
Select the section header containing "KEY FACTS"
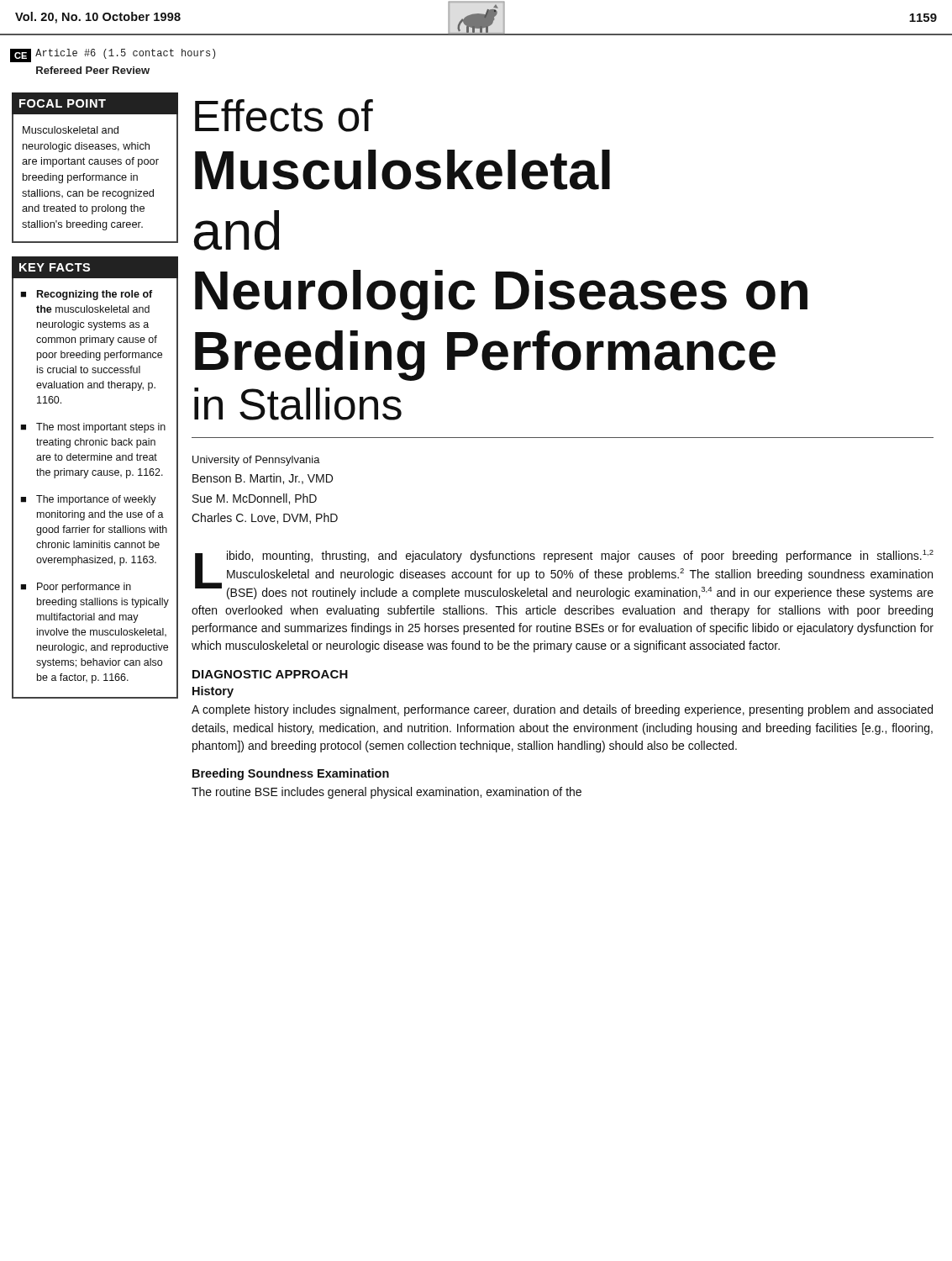click(x=55, y=267)
